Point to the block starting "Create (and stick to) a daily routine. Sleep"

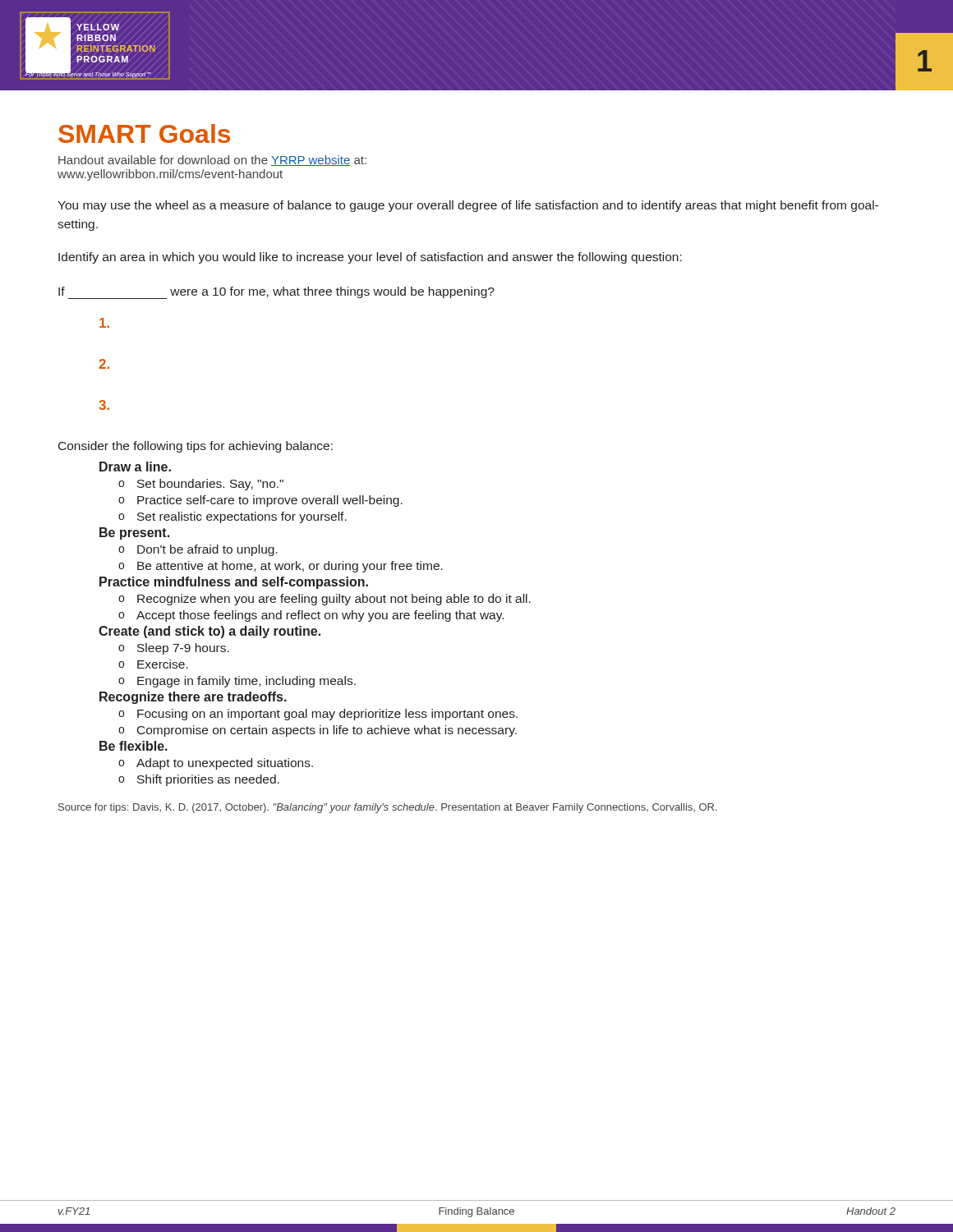coord(209,632)
